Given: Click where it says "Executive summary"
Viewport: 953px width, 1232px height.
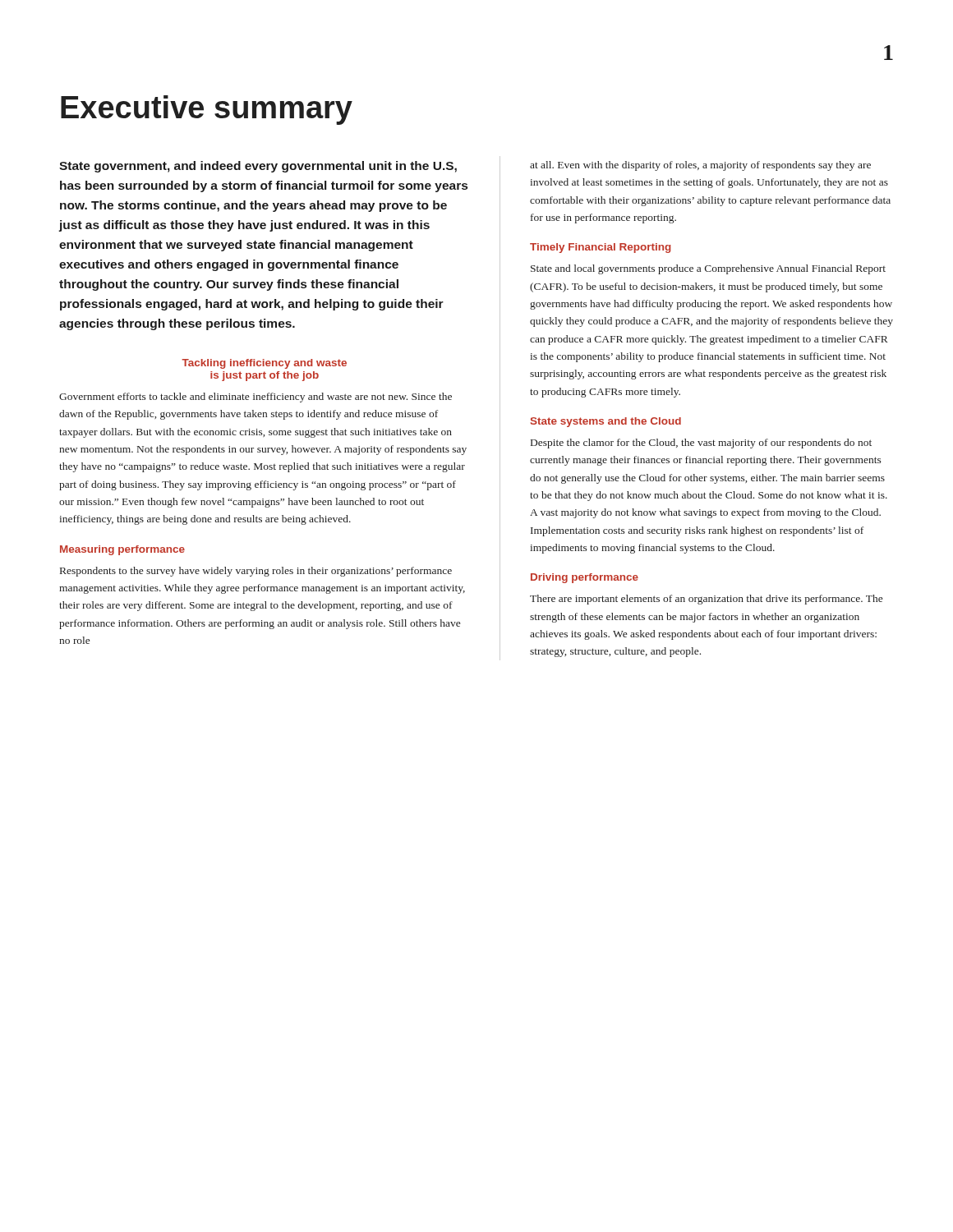Looking at the screenshot, I should click(x=206, y=108).
